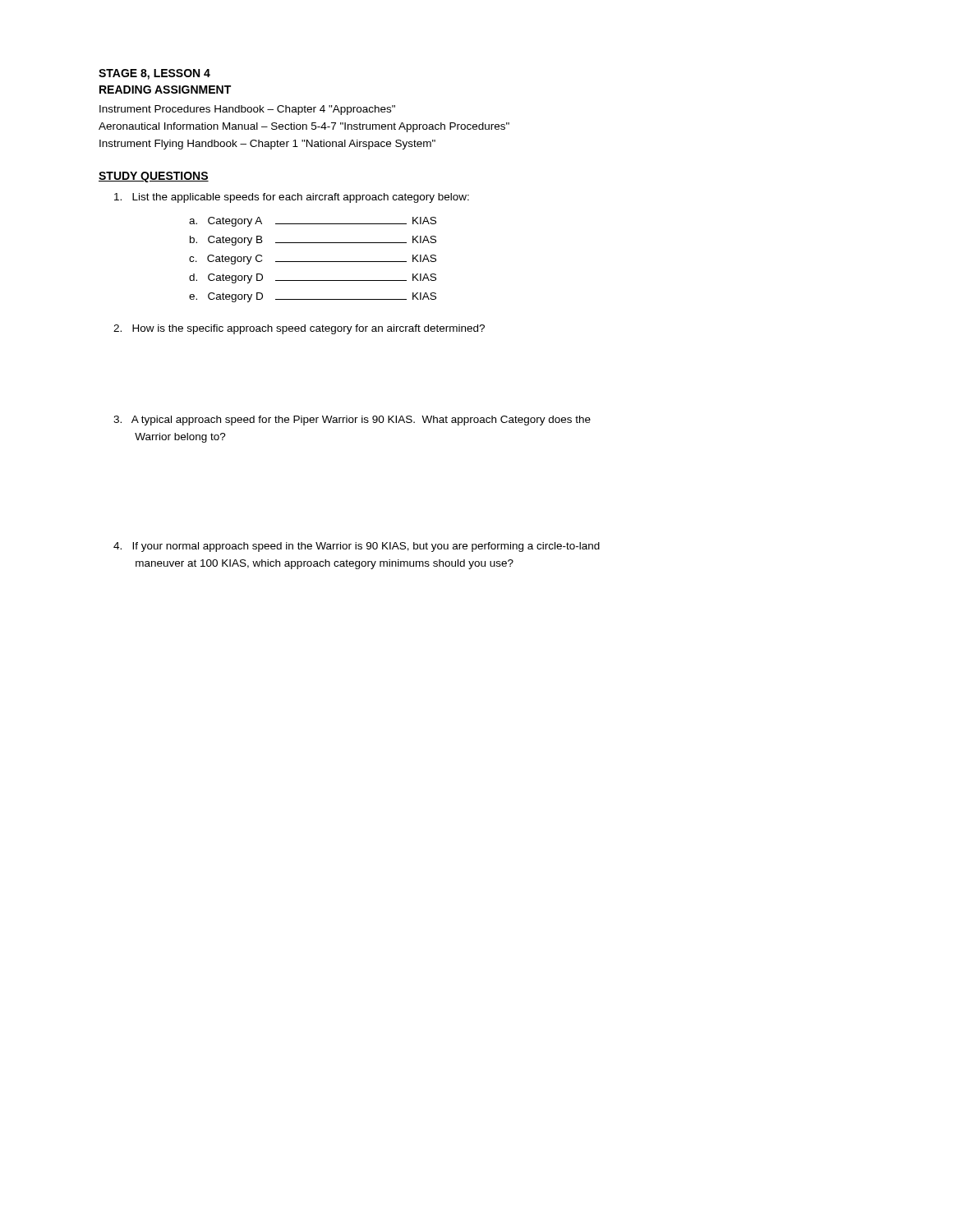Viewport: 953px width, 1232px height.
Task: Find the block on this page that starts "List the applicable speeds for"
Action: point(292,197)
